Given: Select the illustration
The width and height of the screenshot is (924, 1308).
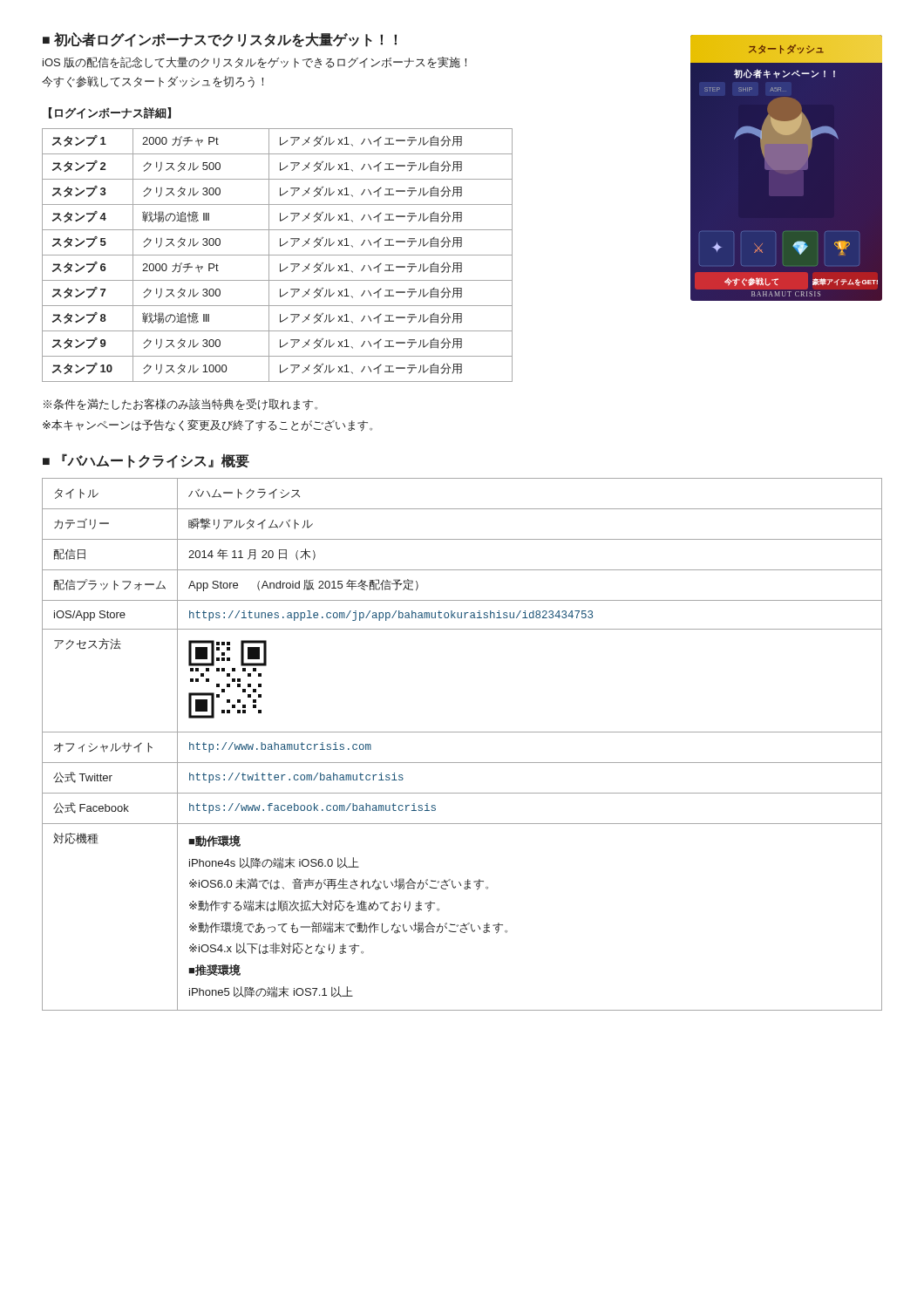Looking at the screenshot, I should (786, 169).
